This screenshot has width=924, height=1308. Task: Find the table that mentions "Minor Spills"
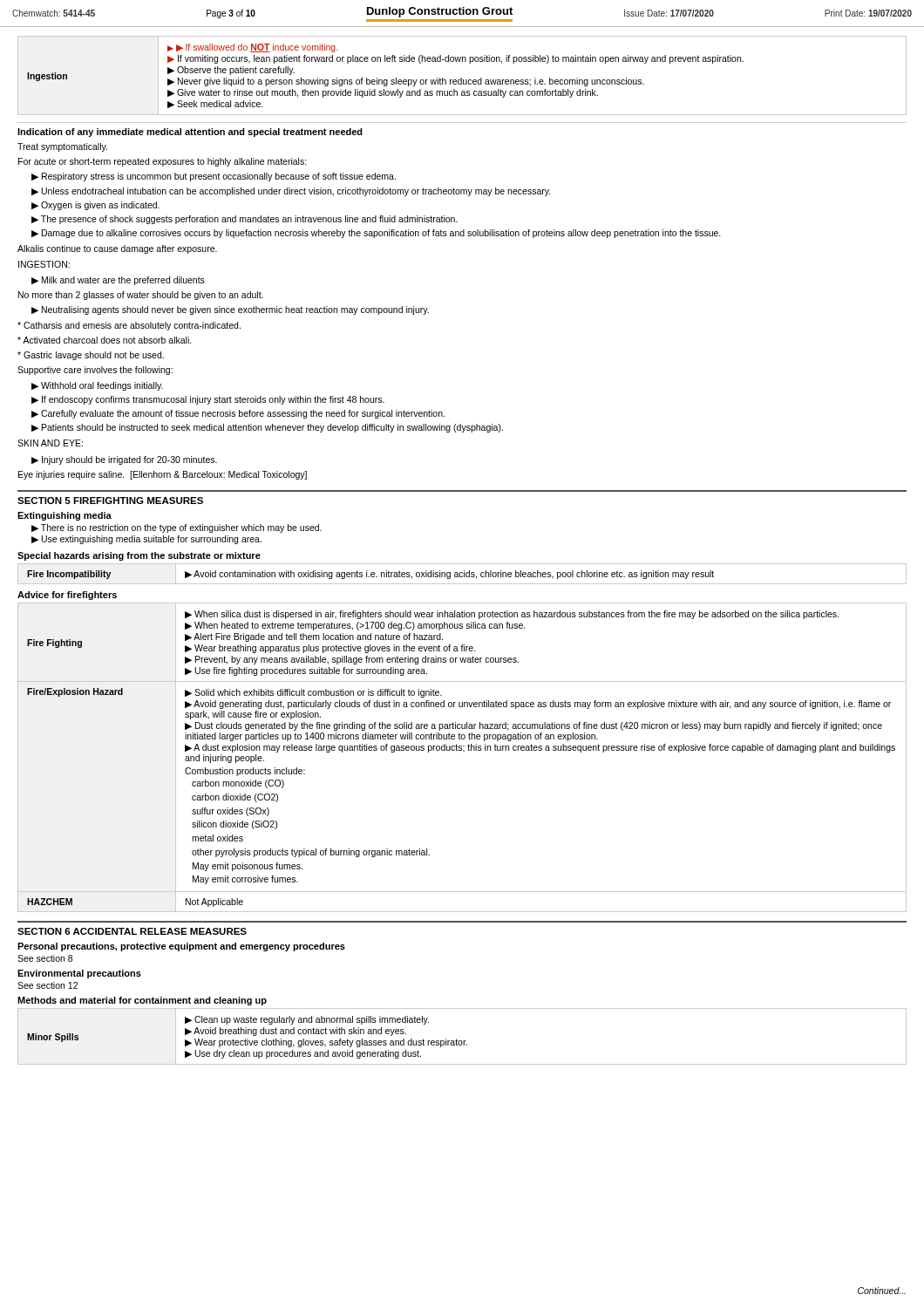coord(462,1036)
